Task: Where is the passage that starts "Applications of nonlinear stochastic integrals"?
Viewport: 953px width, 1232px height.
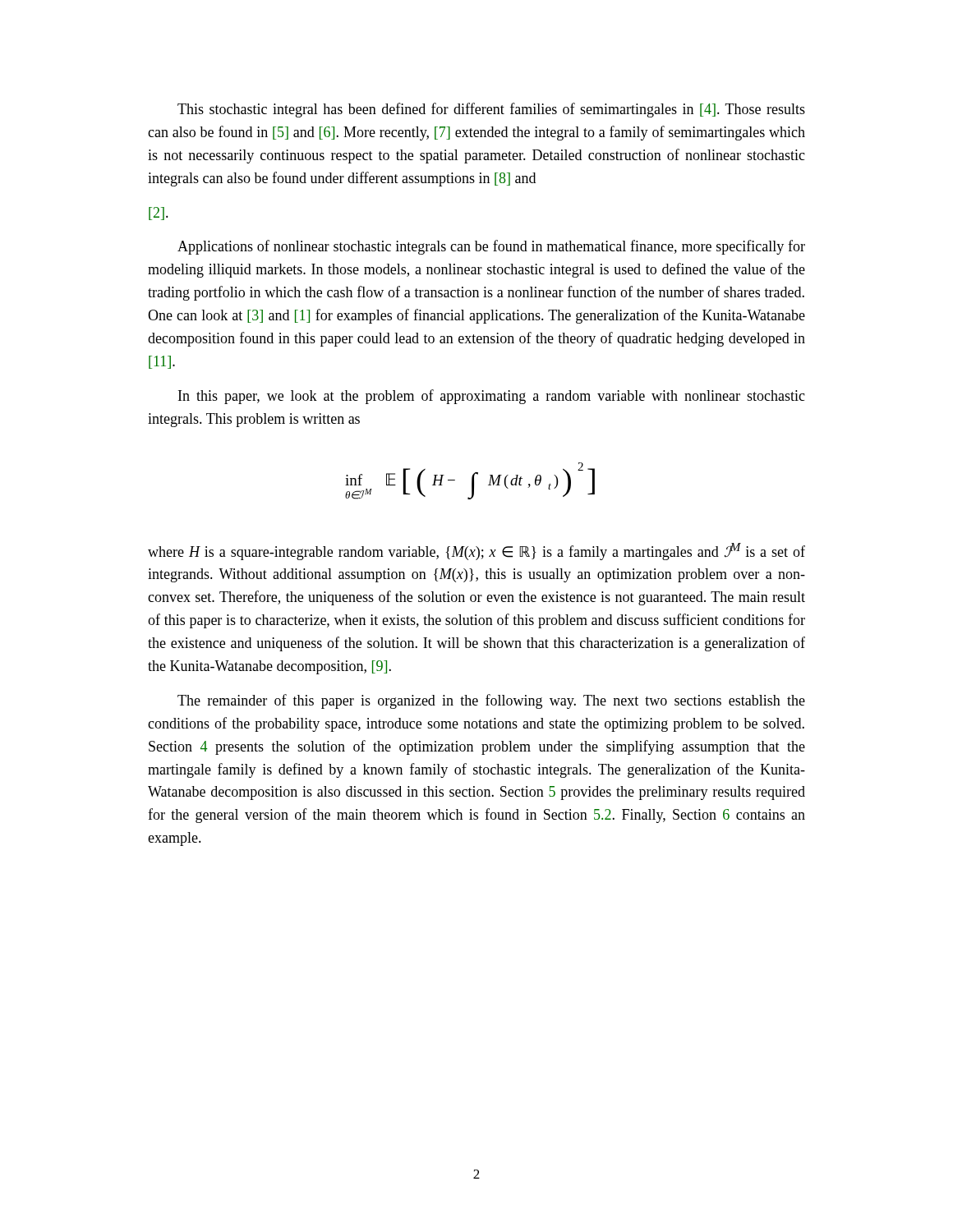Action: [476, 305]
